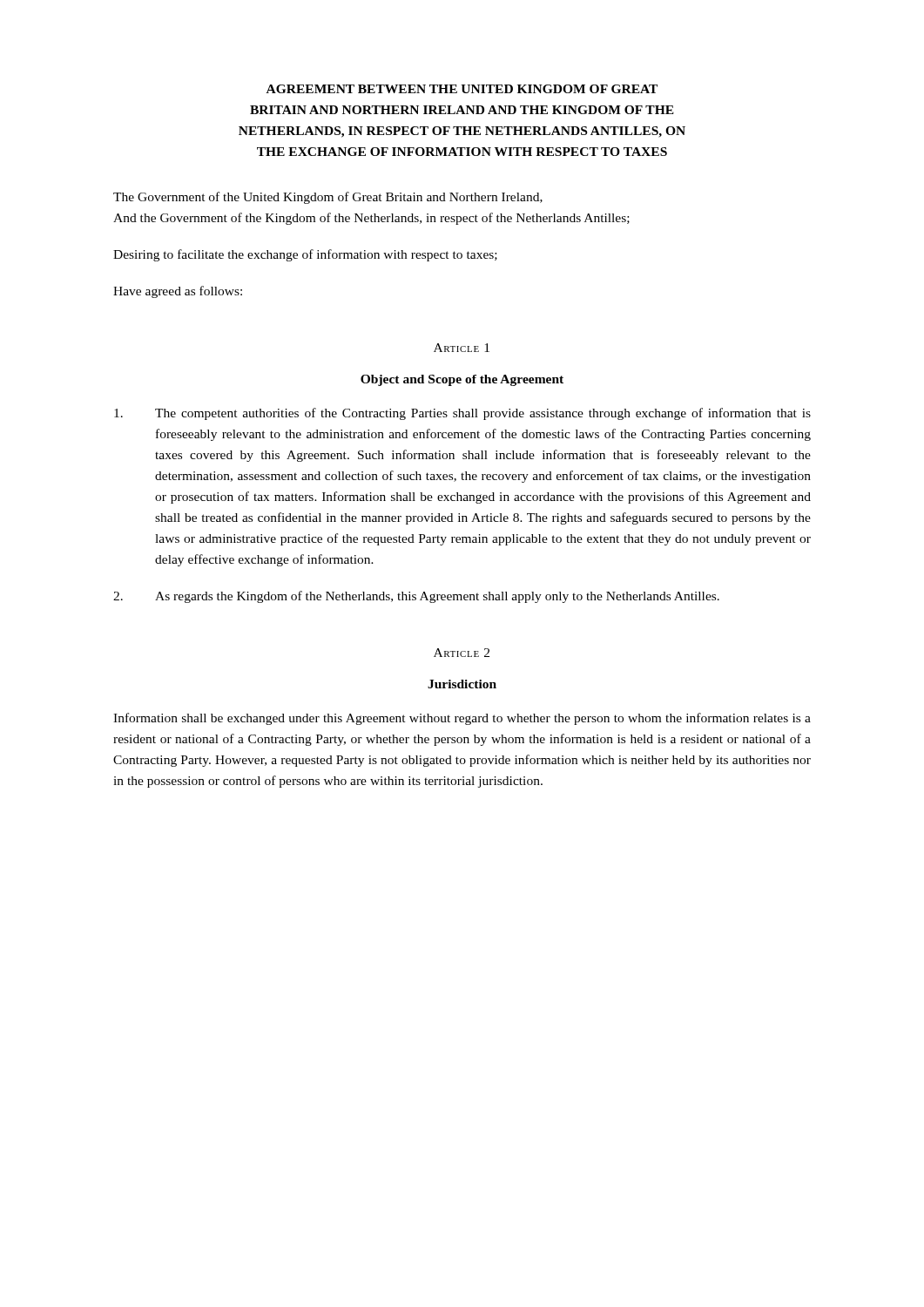This screenshot has width=924, height=1307.
Task: Find the text block containing "The competent authorities of"
Action: coord(462,486)
